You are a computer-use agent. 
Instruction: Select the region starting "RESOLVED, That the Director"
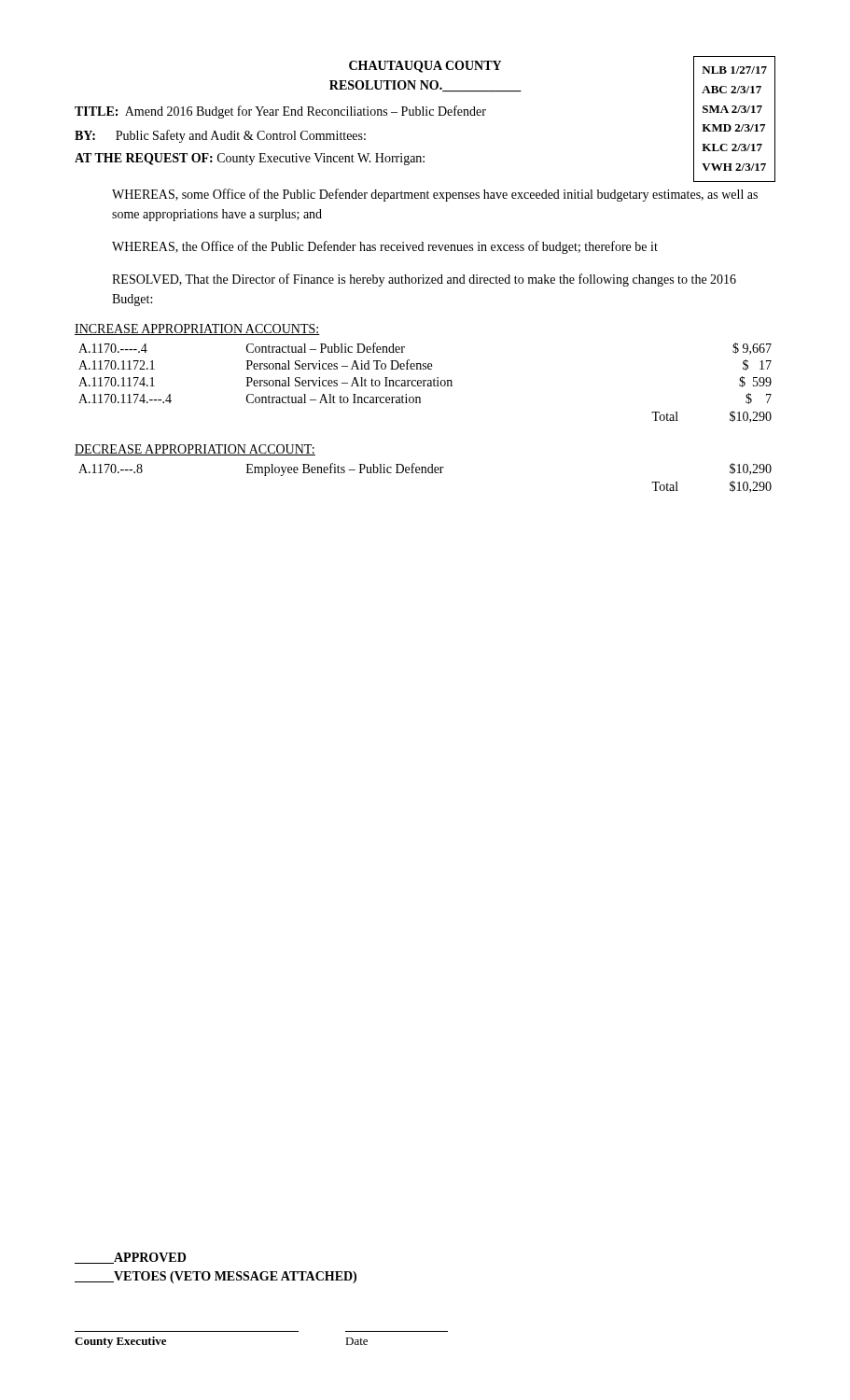(424, 289)
